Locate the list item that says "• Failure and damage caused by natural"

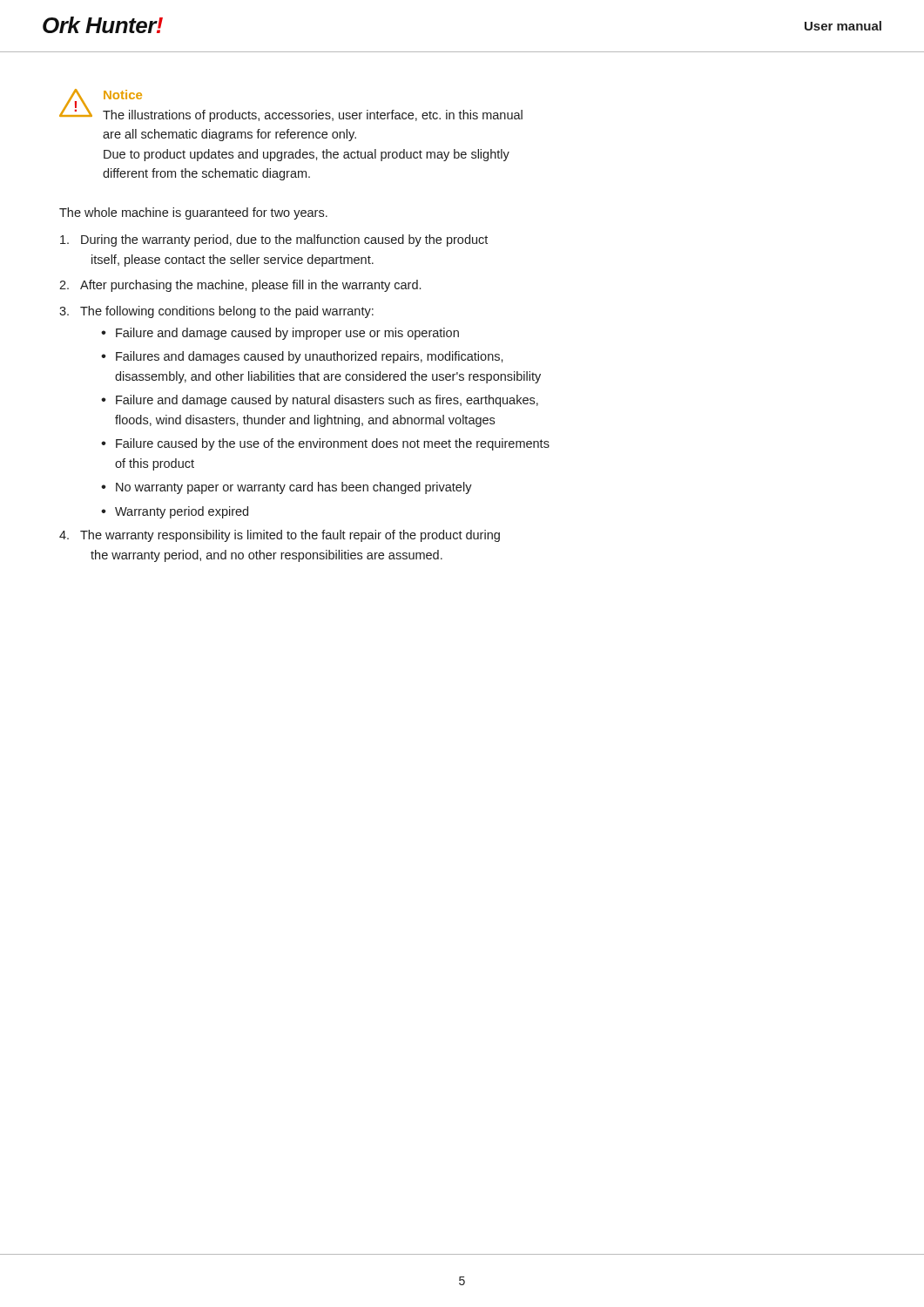click(320, 410)
